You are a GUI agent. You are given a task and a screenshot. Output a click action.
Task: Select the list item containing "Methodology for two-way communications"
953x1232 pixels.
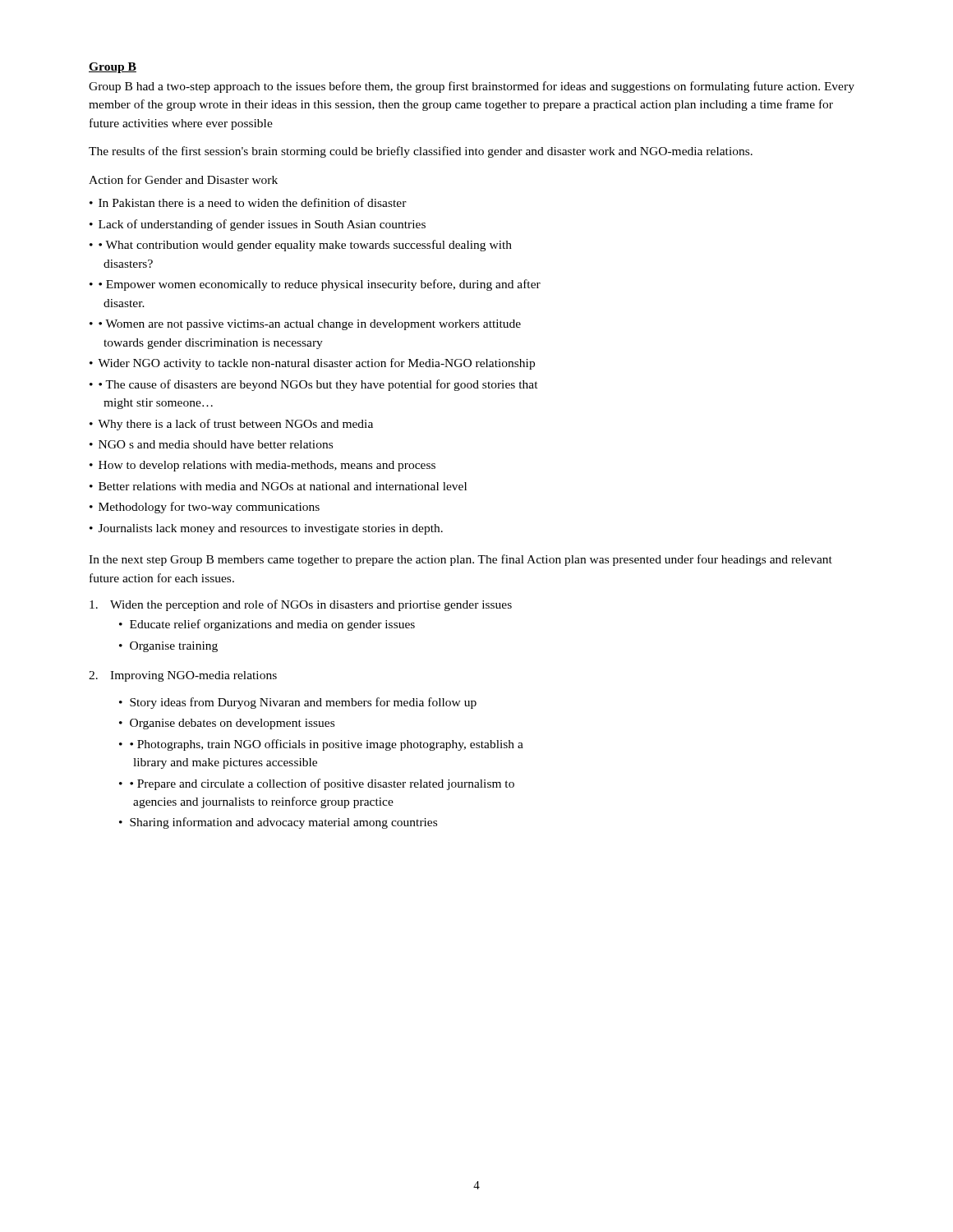coord(209,507)
